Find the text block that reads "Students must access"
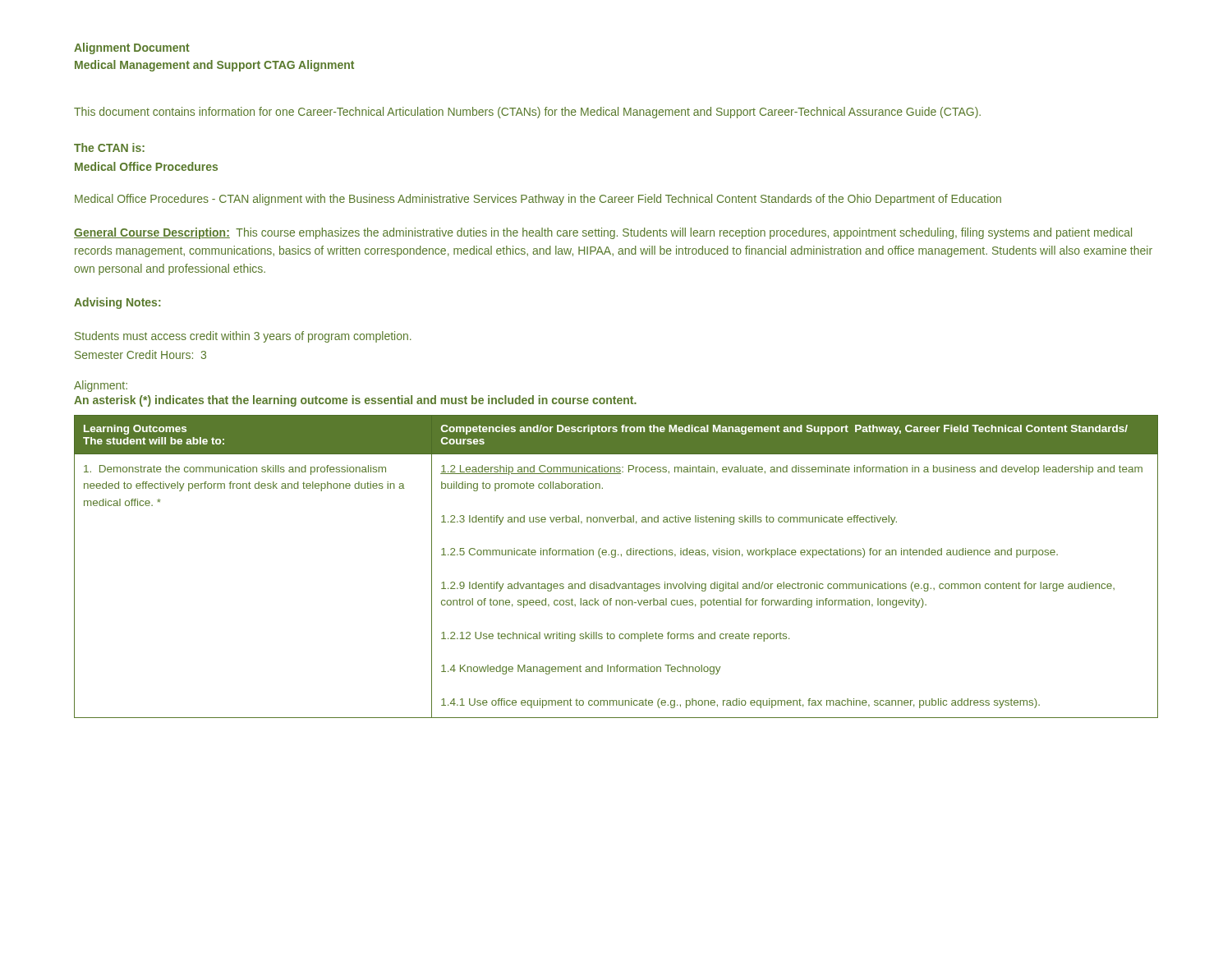1232x953 pixels. (243, 337)
